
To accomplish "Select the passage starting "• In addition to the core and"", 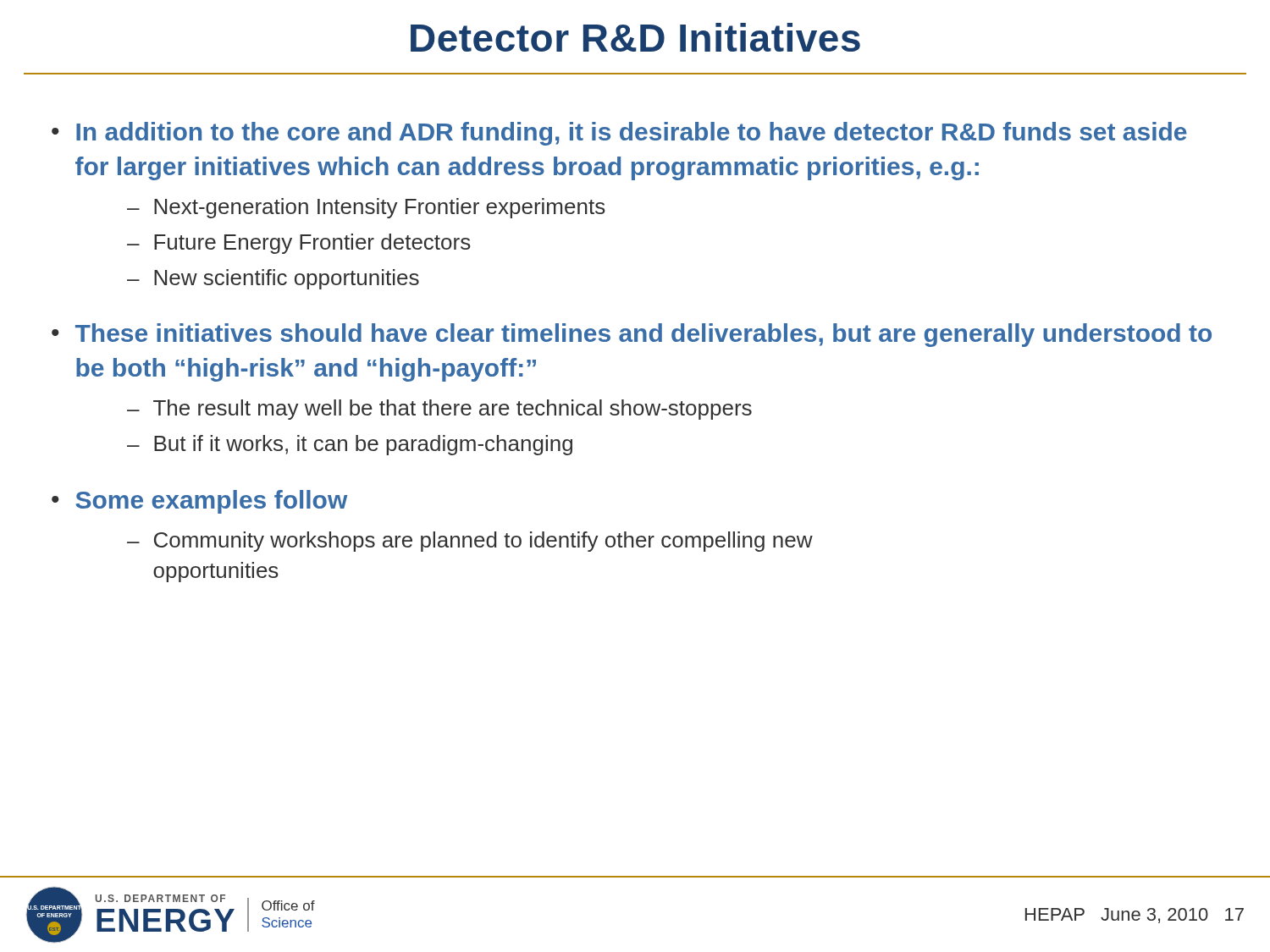I will [619, 134].
